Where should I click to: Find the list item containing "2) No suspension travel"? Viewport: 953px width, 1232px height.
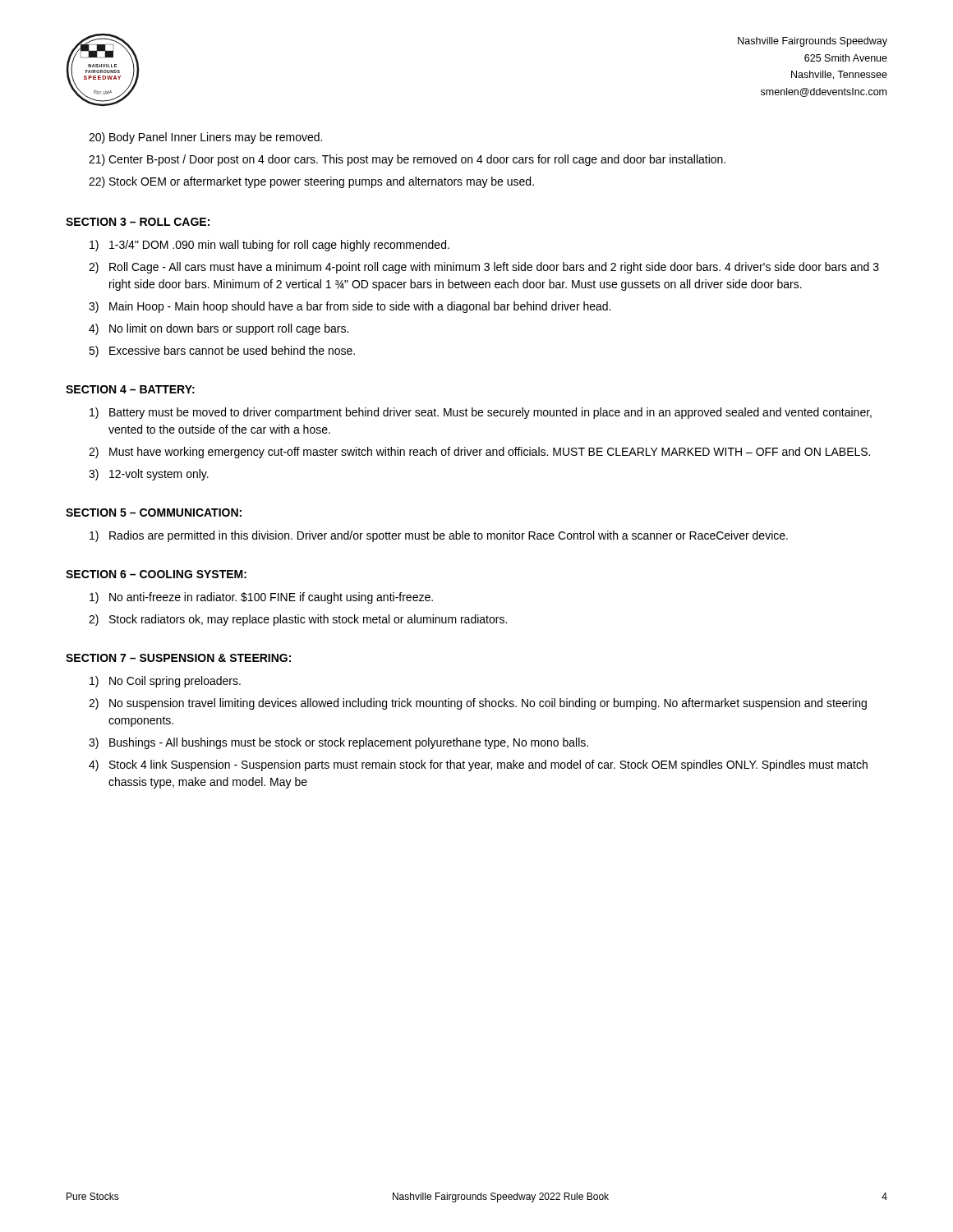(476, 712)
